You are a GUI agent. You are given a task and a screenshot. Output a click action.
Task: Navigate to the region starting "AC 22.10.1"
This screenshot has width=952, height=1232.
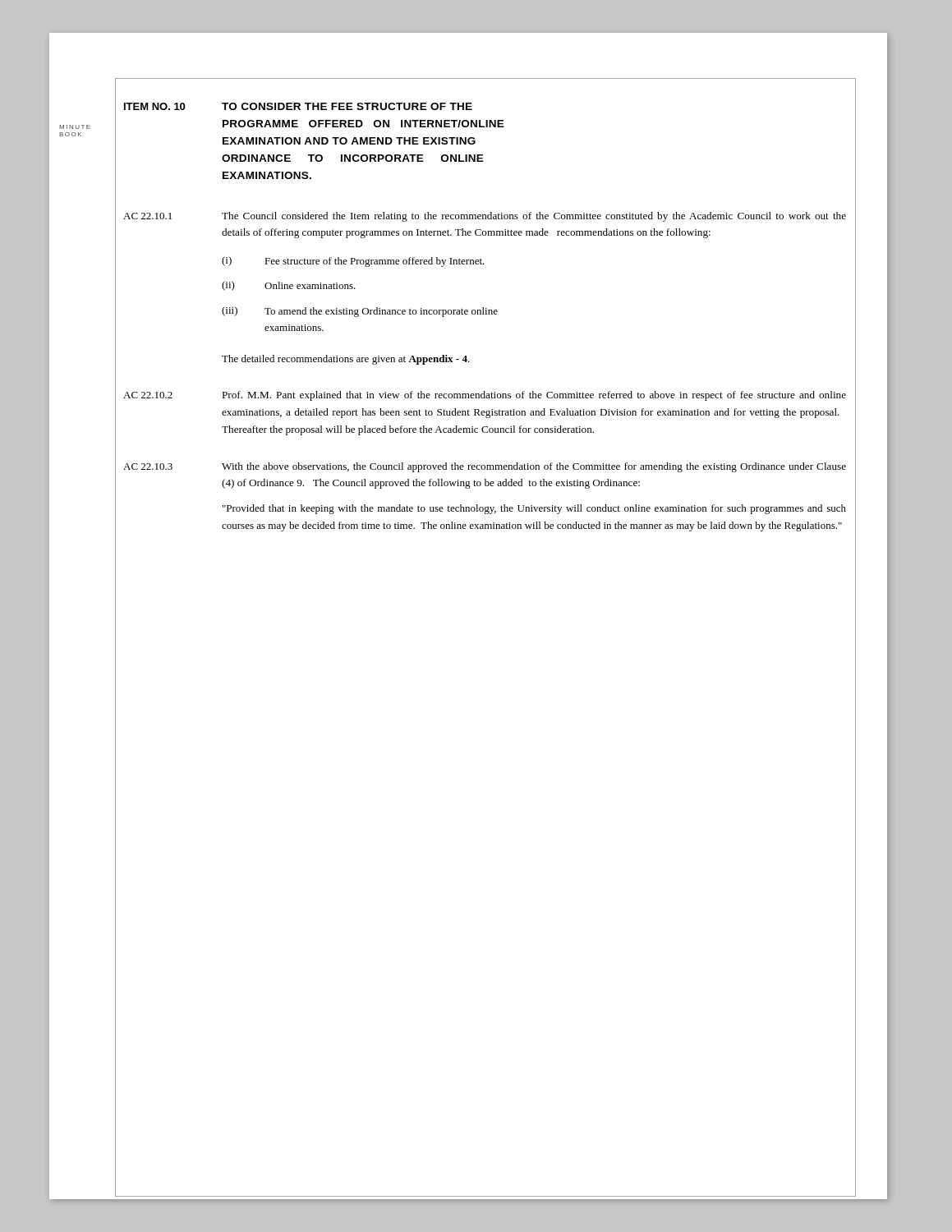click(148, 215)
